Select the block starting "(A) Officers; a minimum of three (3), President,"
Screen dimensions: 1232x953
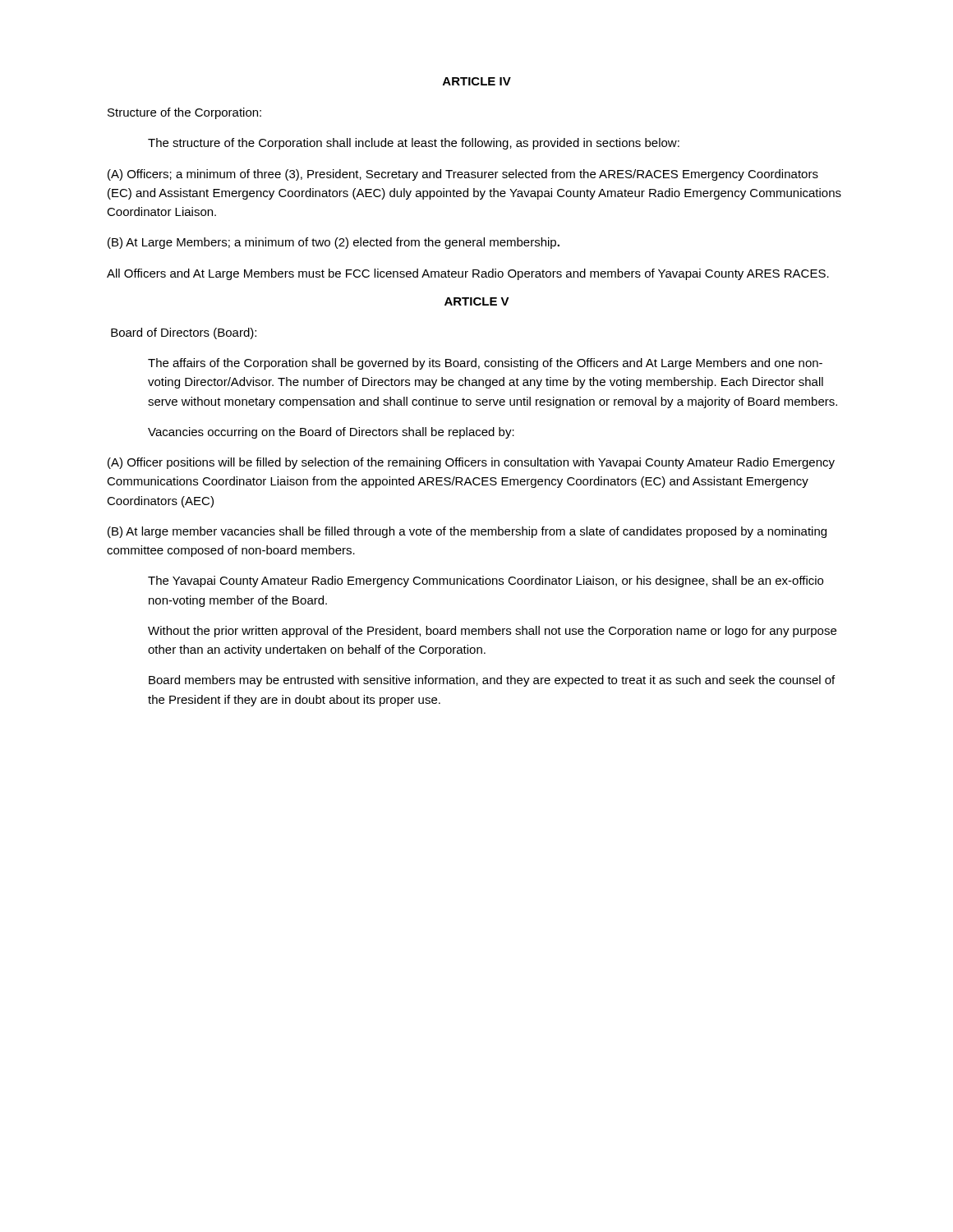point(474,192)
